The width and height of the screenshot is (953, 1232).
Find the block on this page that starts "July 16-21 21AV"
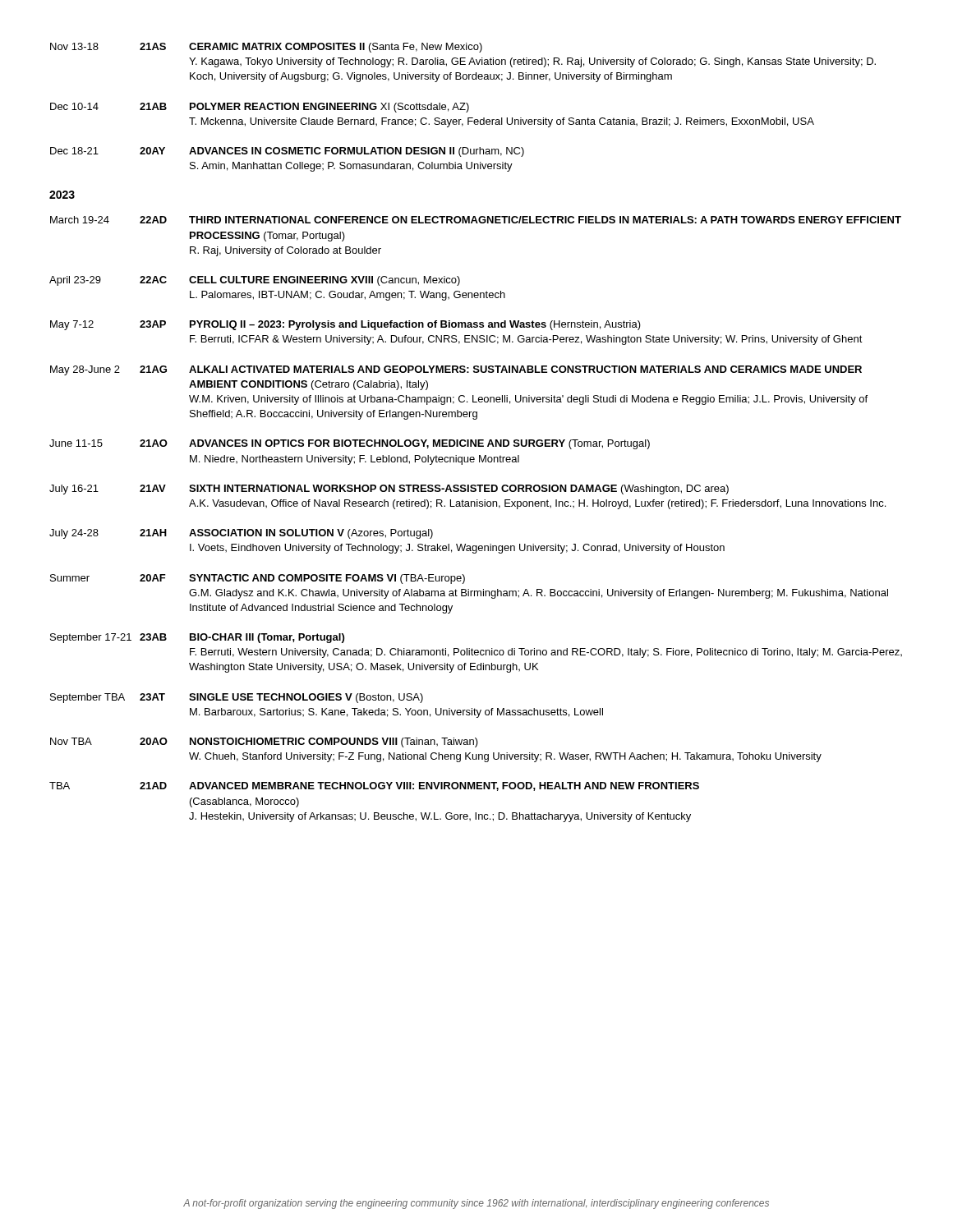tap(476, 496)
